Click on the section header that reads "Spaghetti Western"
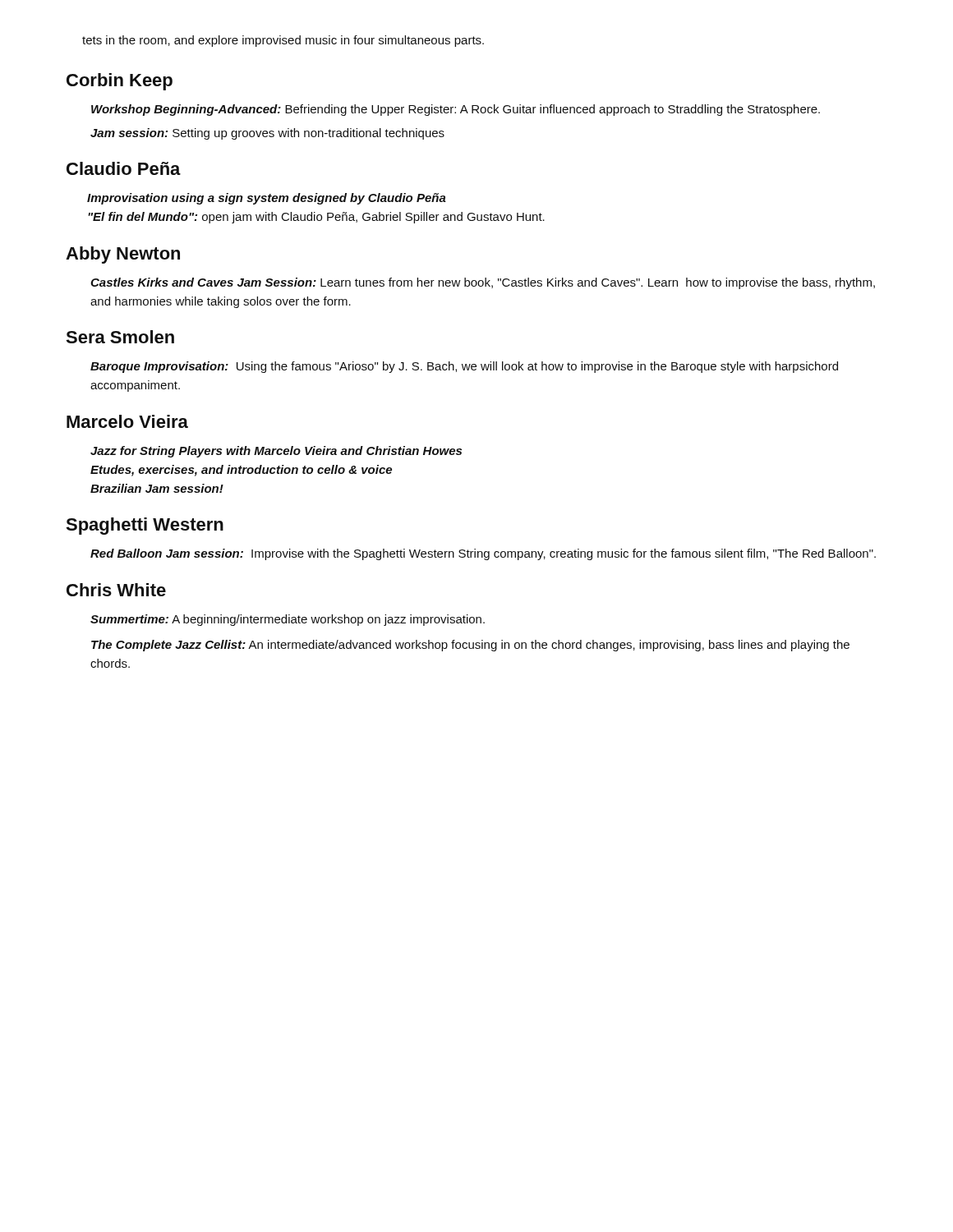Screen dimensions: 1232x953 pyautogui.click(x=145, y=525)
